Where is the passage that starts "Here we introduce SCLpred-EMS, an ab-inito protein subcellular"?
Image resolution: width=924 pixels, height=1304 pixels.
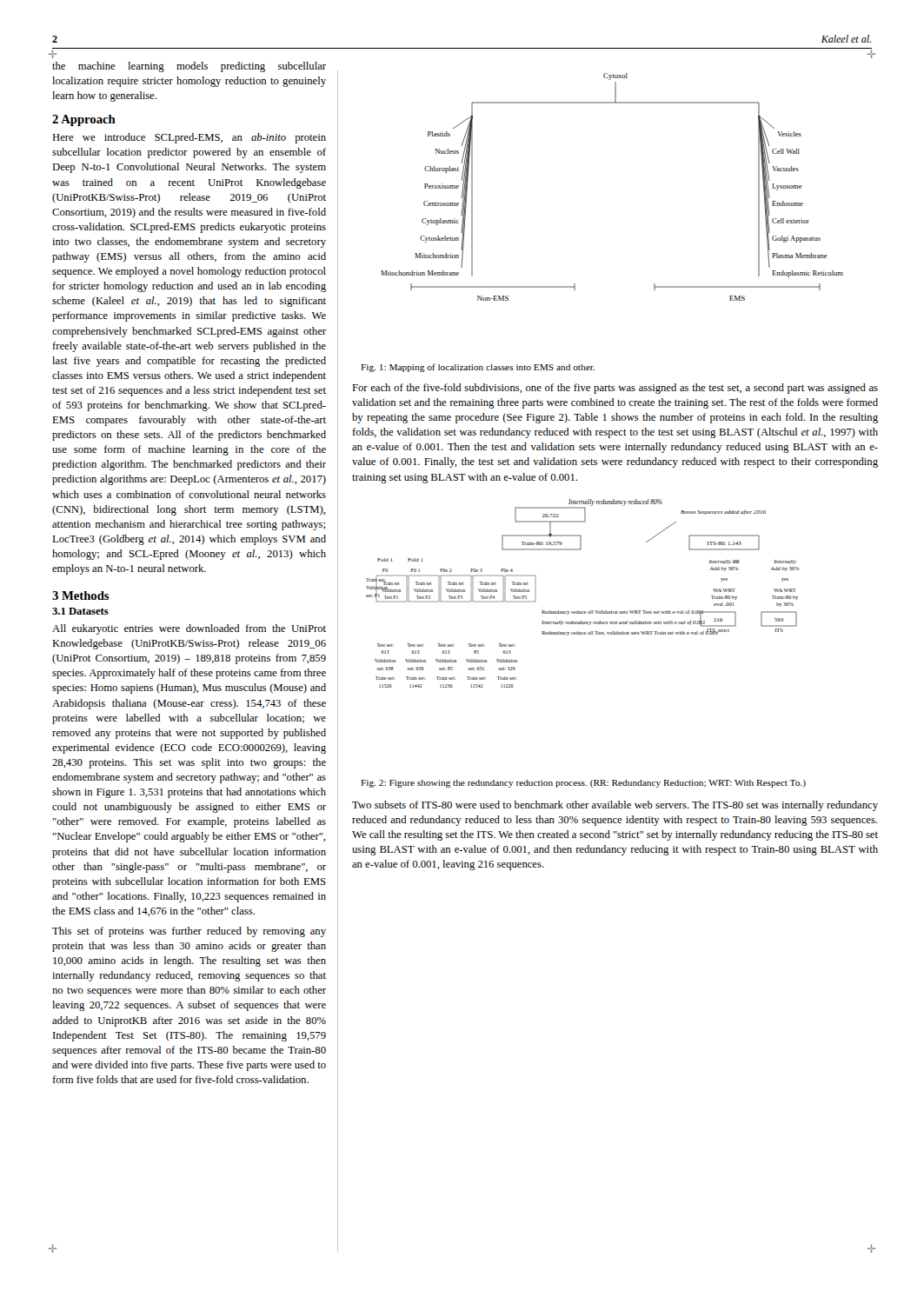189,354
